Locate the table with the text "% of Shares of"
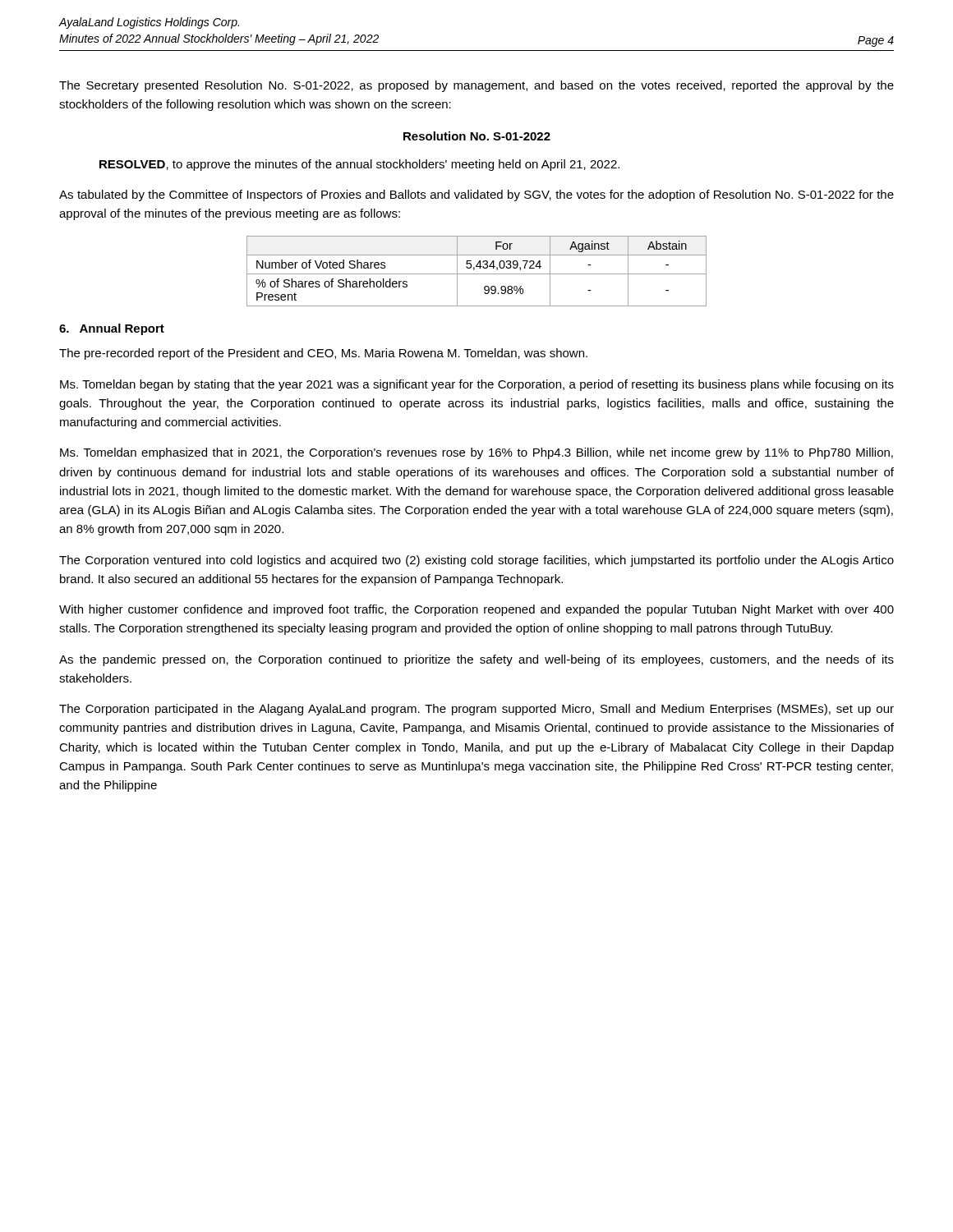This screenshot has width=953, height=1232. point(476,271)
